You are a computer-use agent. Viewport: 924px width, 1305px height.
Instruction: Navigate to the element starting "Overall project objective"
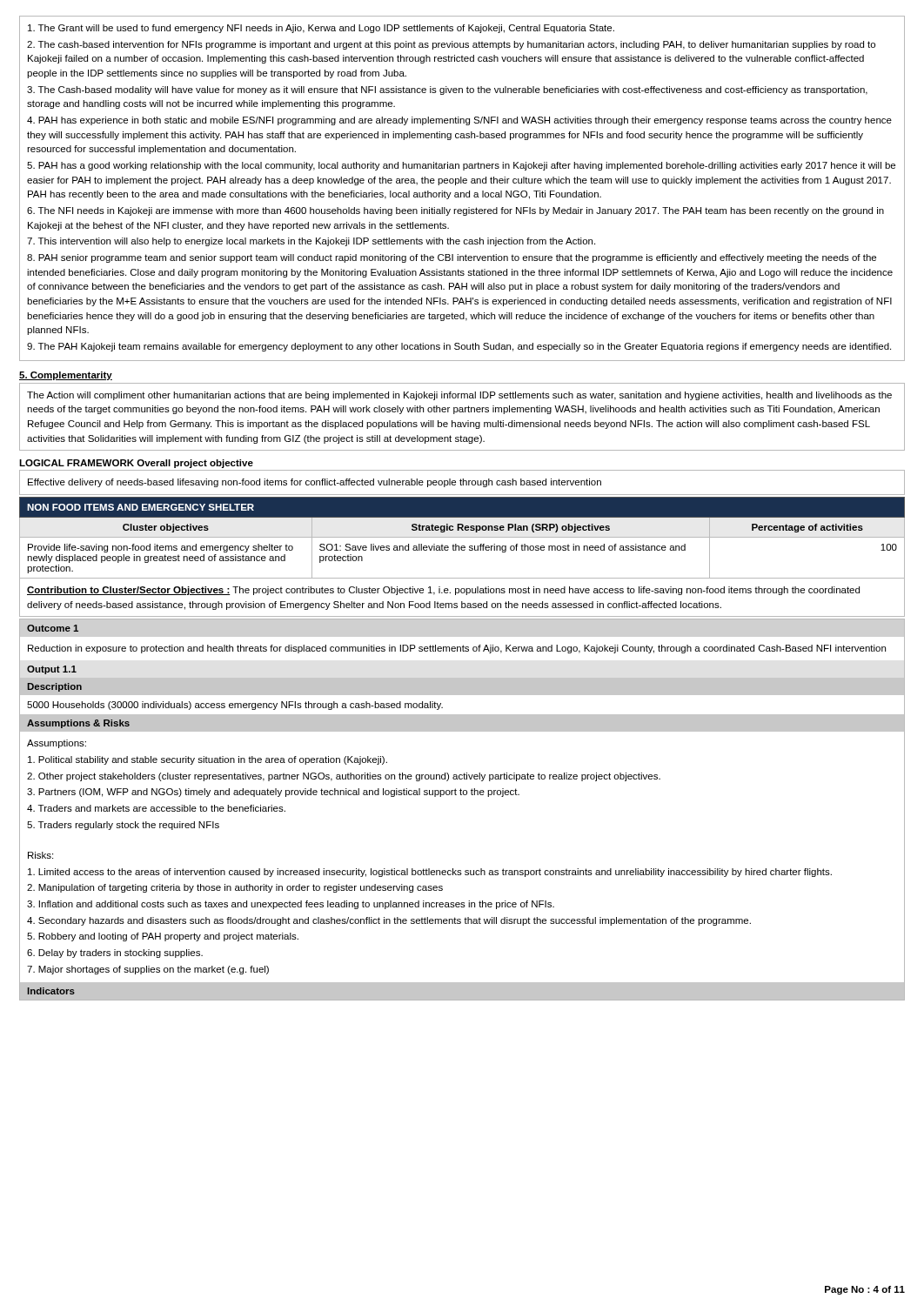pos(195,463)
